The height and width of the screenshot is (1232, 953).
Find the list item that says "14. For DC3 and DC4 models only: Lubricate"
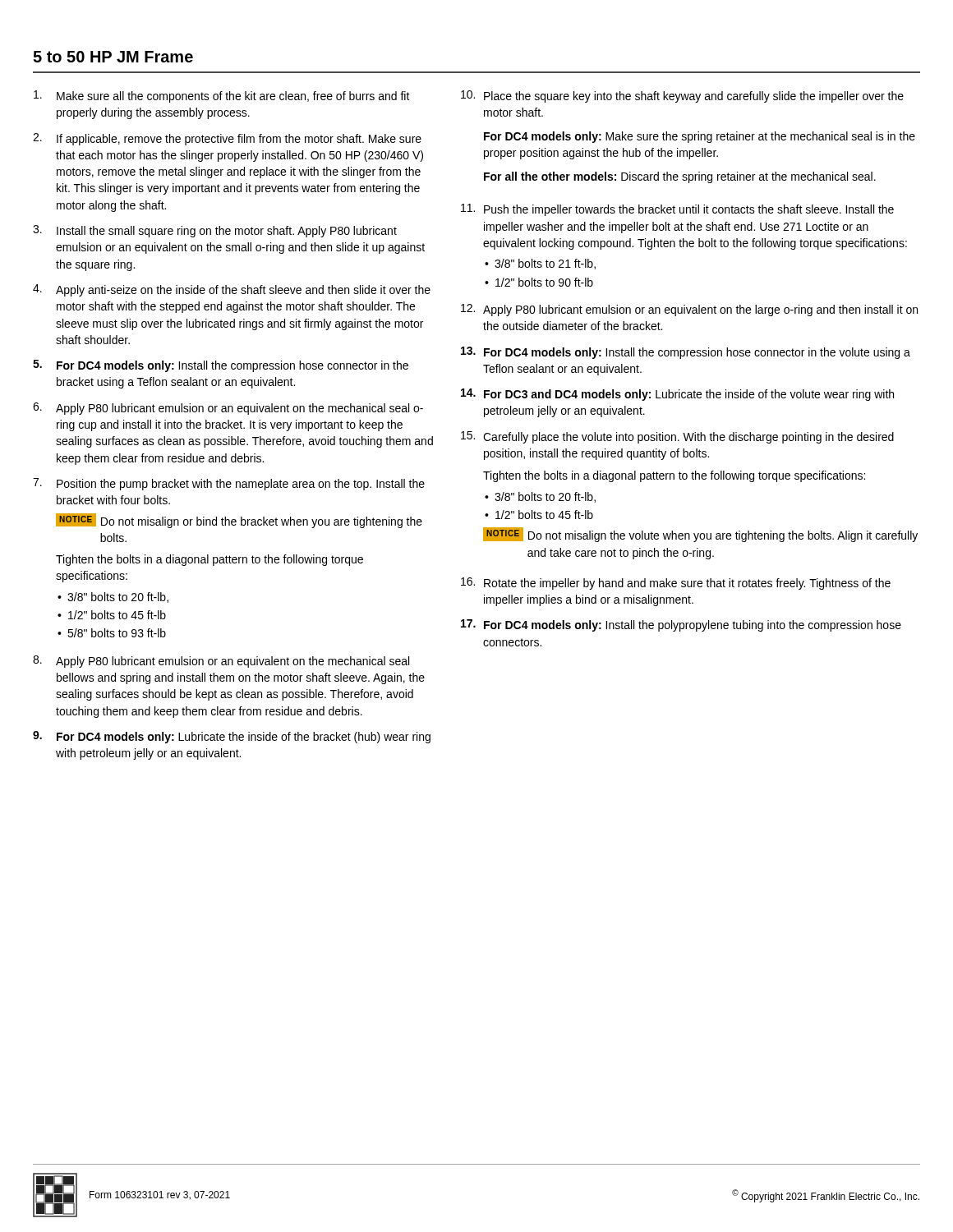click(x=690, y=403)
